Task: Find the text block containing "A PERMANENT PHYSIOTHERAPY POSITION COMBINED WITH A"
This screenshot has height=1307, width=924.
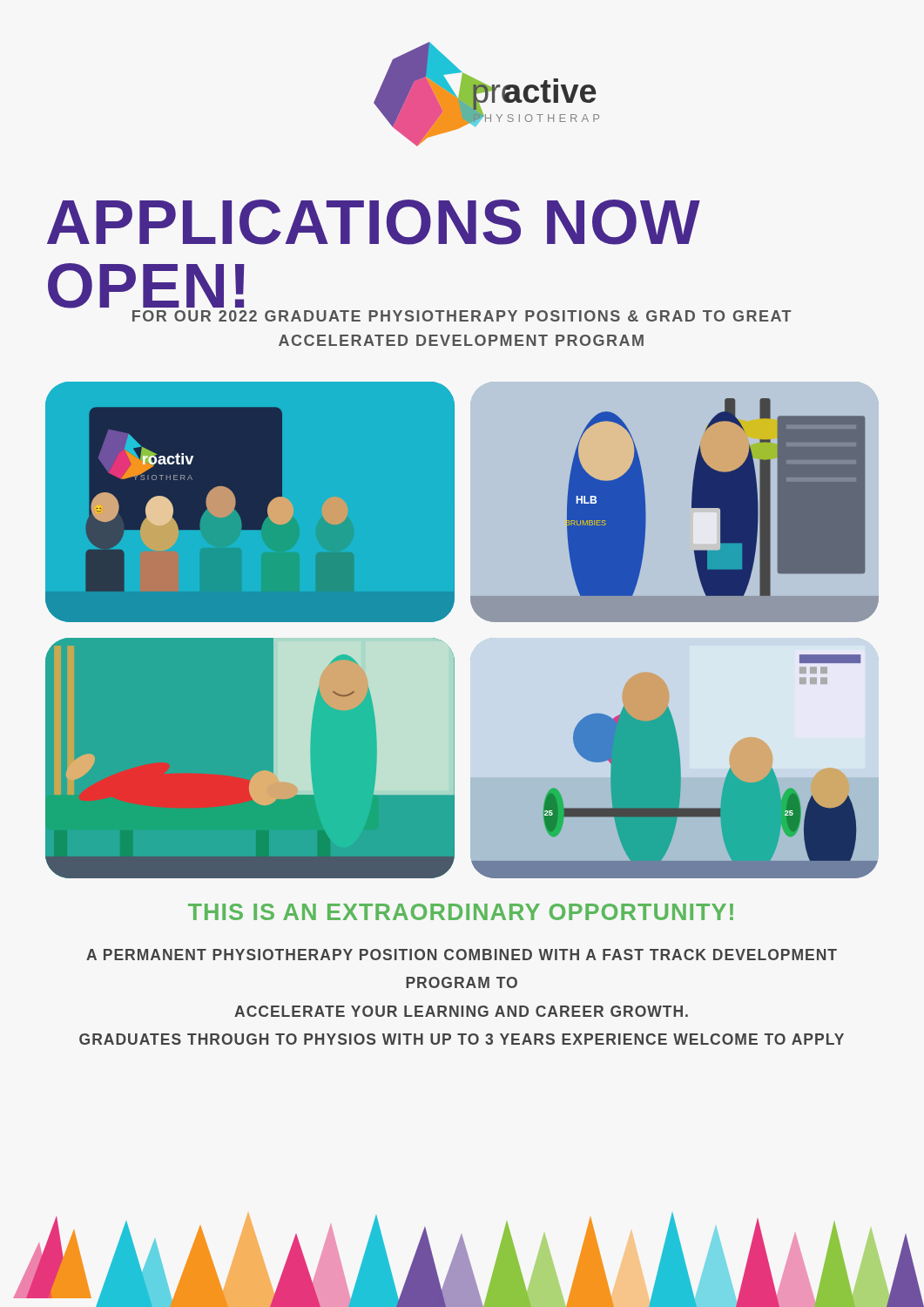Action: [462, 997]
